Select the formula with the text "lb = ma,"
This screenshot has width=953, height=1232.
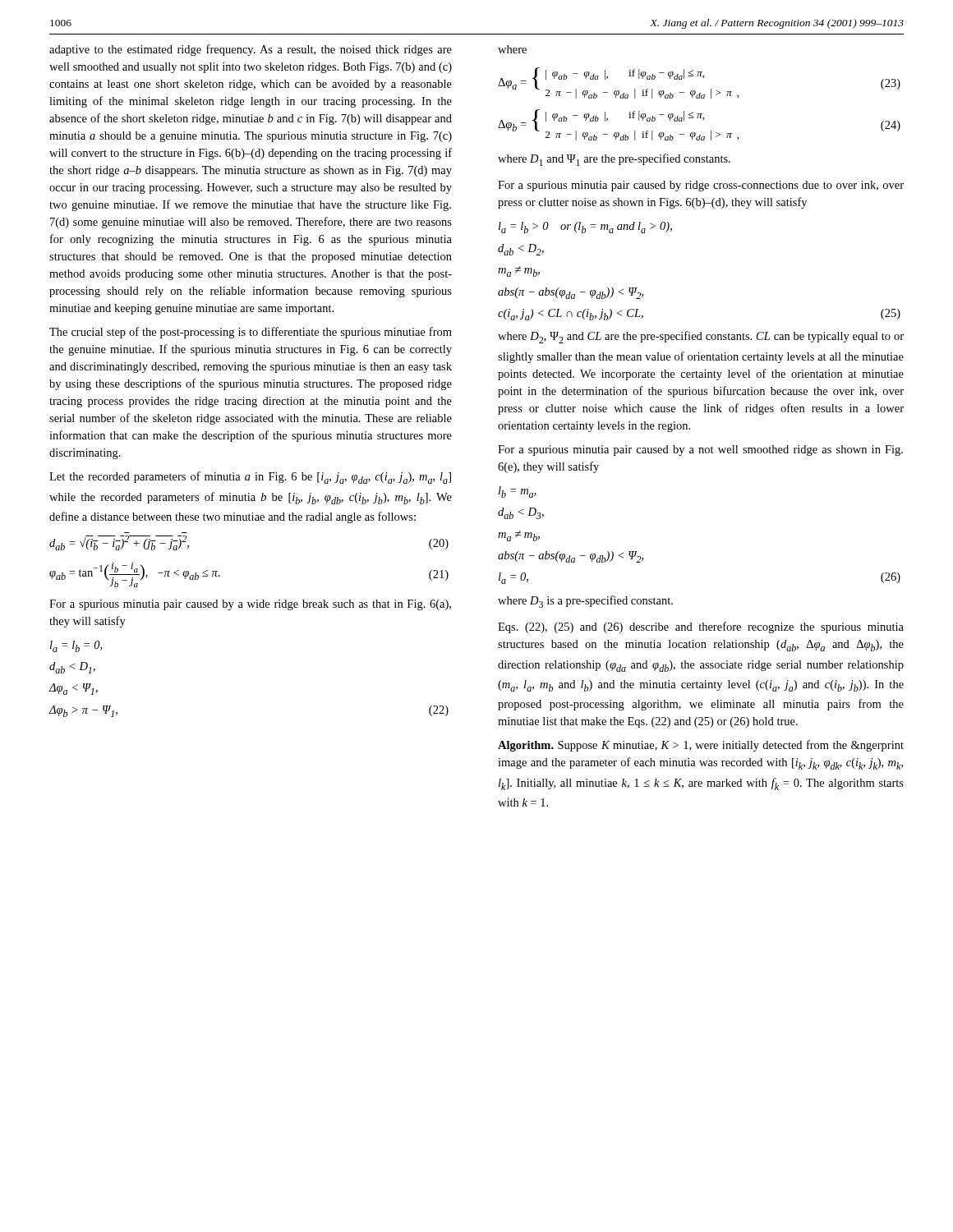click(517, 492)
